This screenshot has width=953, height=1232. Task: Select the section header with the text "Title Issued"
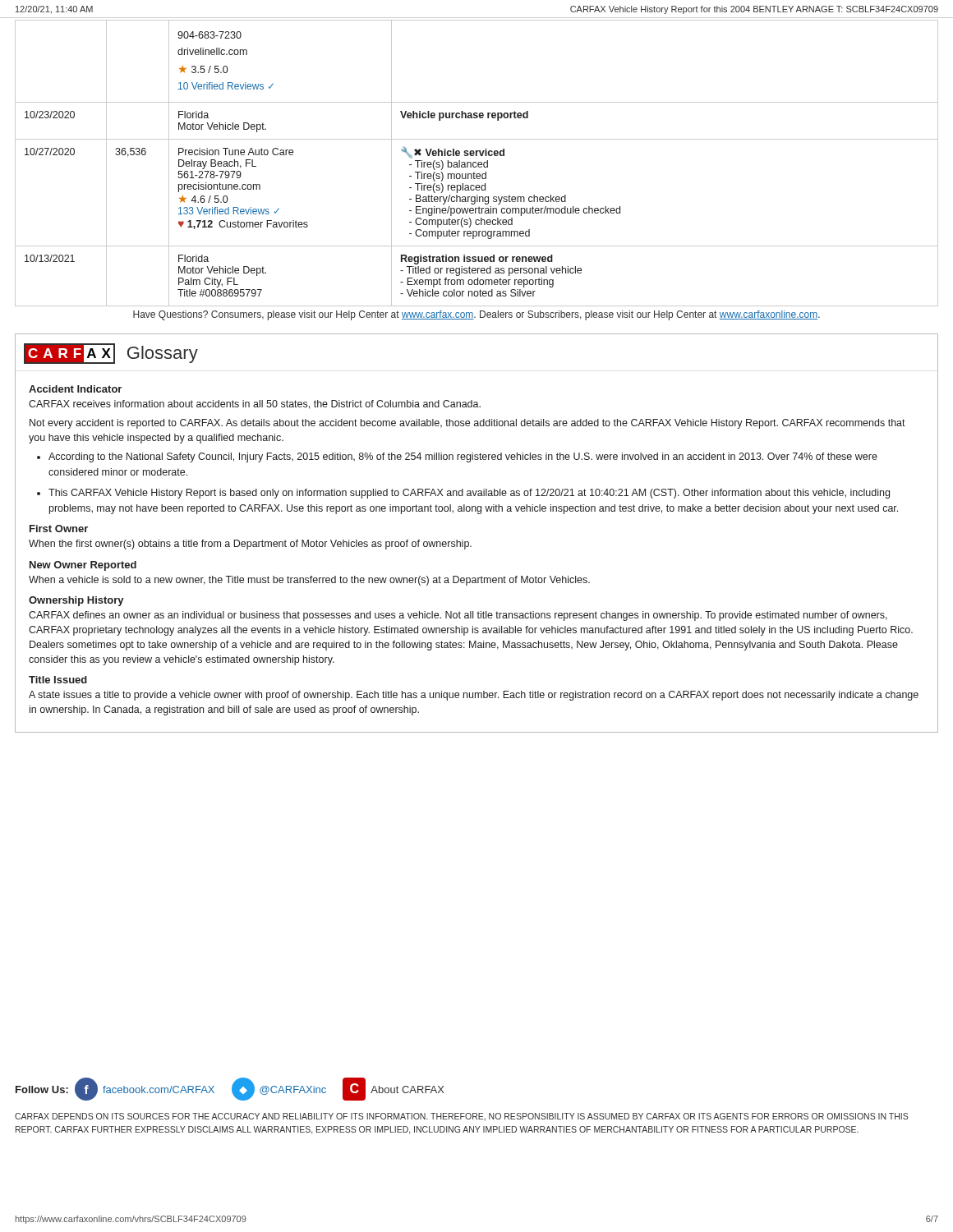(x=58, y=680)
